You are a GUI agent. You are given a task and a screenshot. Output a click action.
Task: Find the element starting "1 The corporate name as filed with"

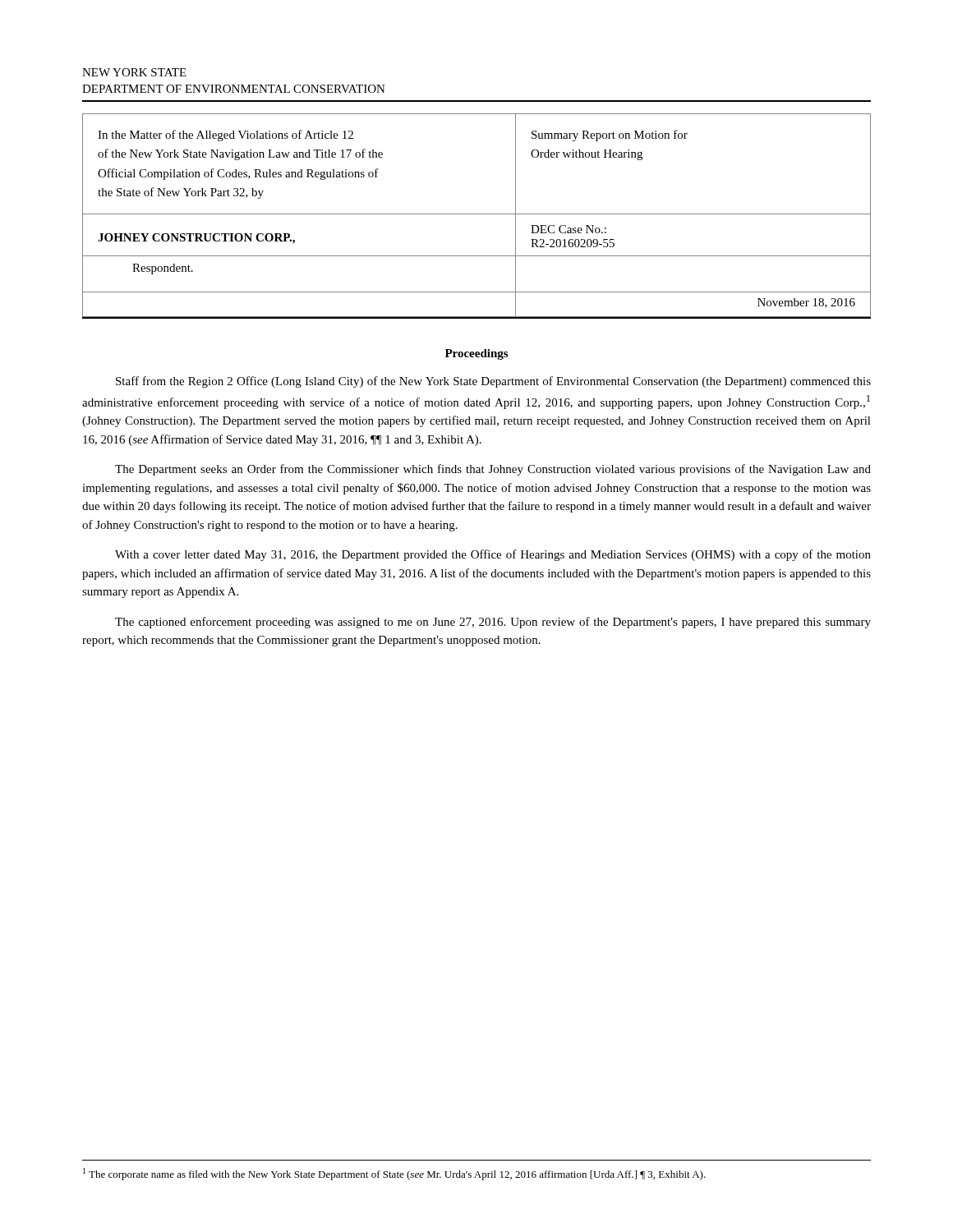click(x=394, y=1174)
